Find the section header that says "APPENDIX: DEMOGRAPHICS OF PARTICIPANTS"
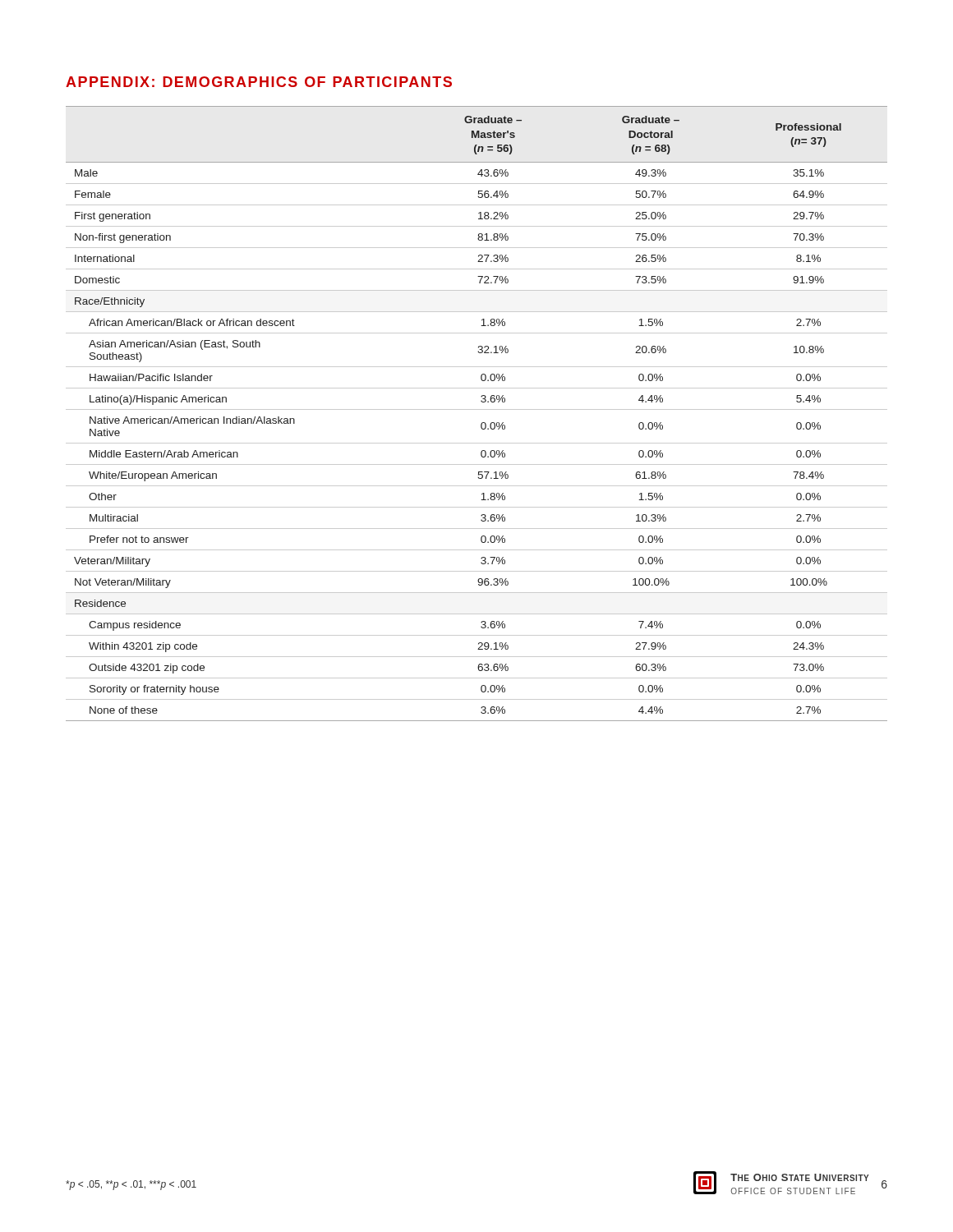This screenshot has height=1232, width=953. point(260,82)
